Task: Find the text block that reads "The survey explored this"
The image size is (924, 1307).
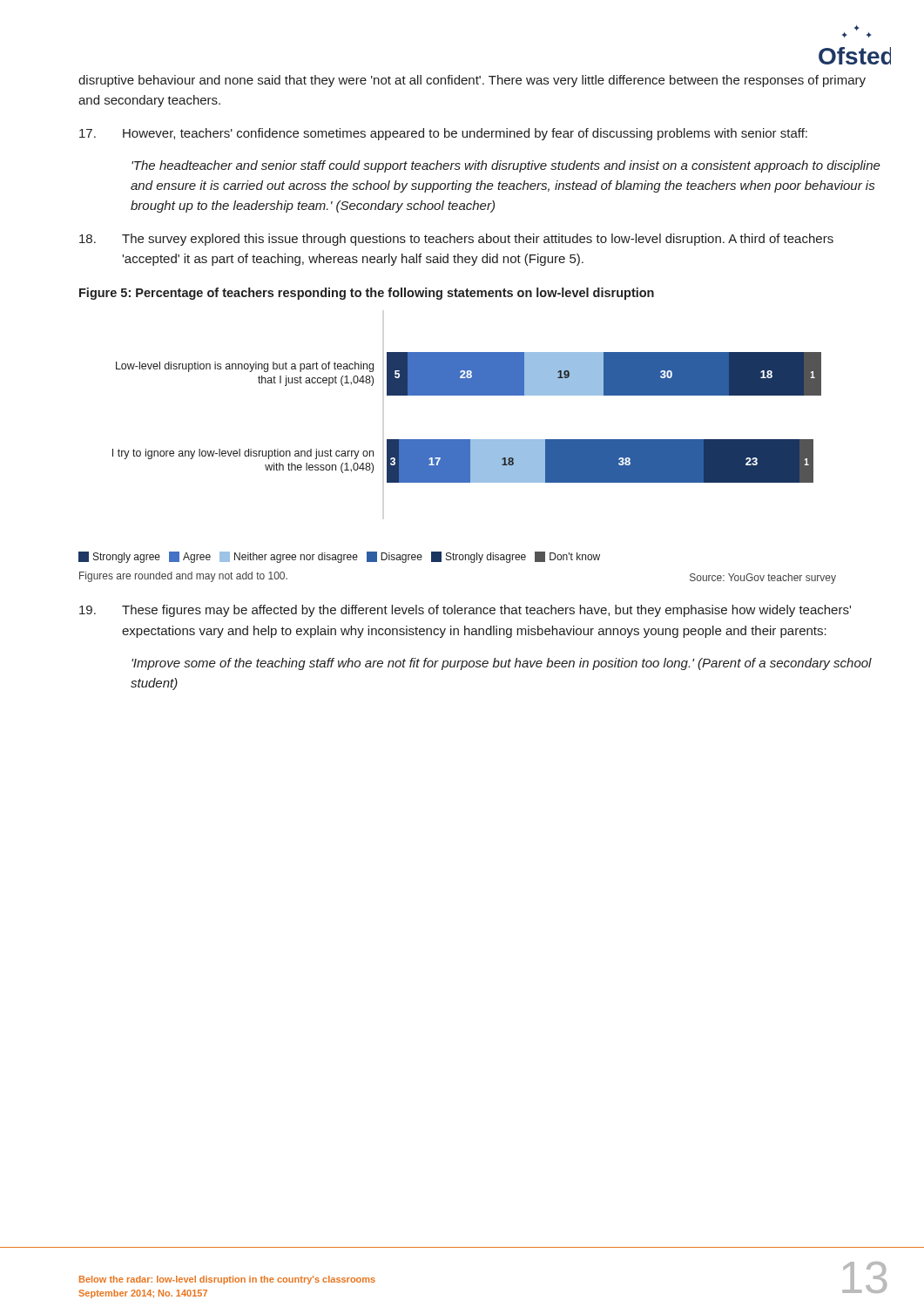Action: tap(479, 248)
